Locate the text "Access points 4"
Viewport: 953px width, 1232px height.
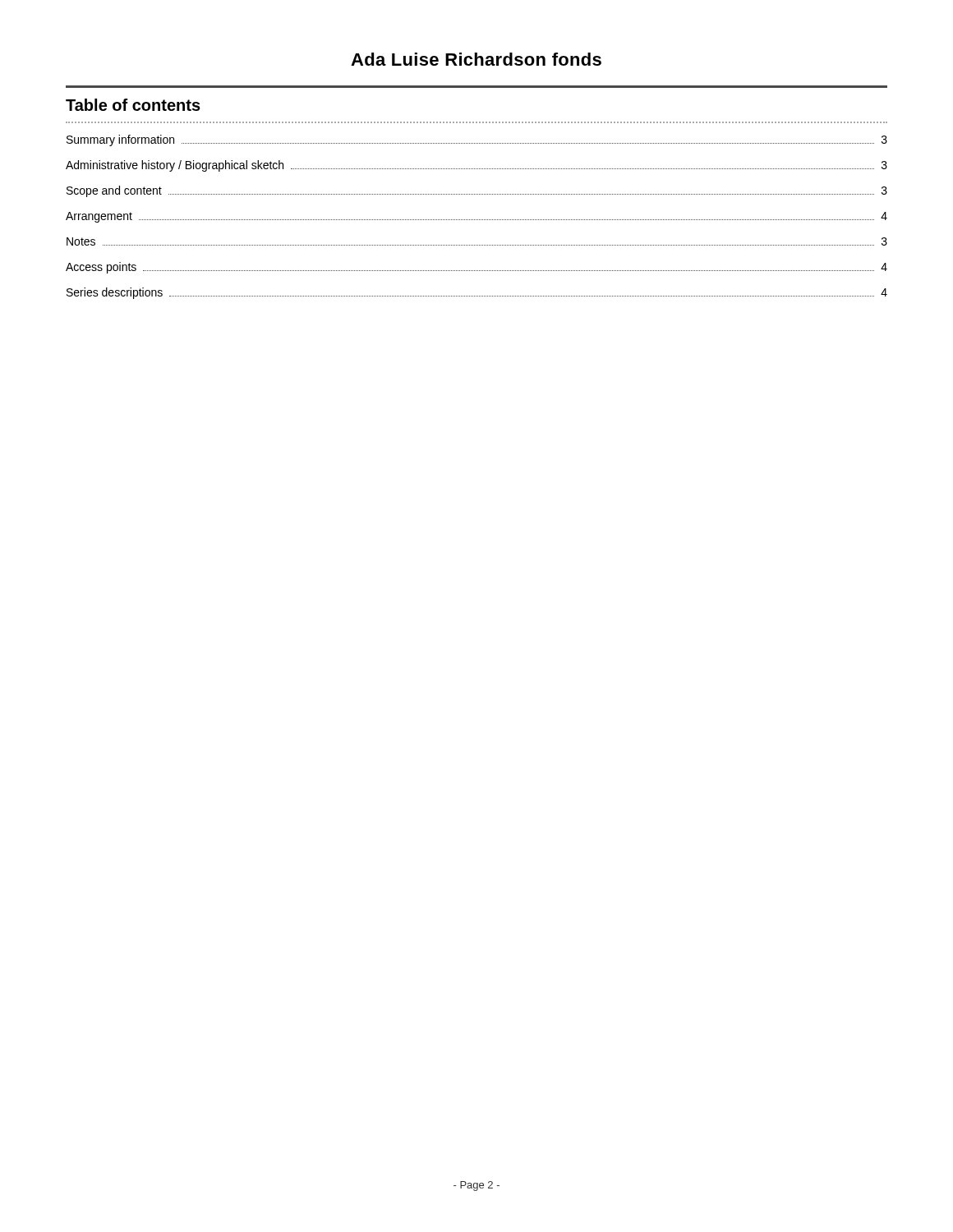(476, 267)
